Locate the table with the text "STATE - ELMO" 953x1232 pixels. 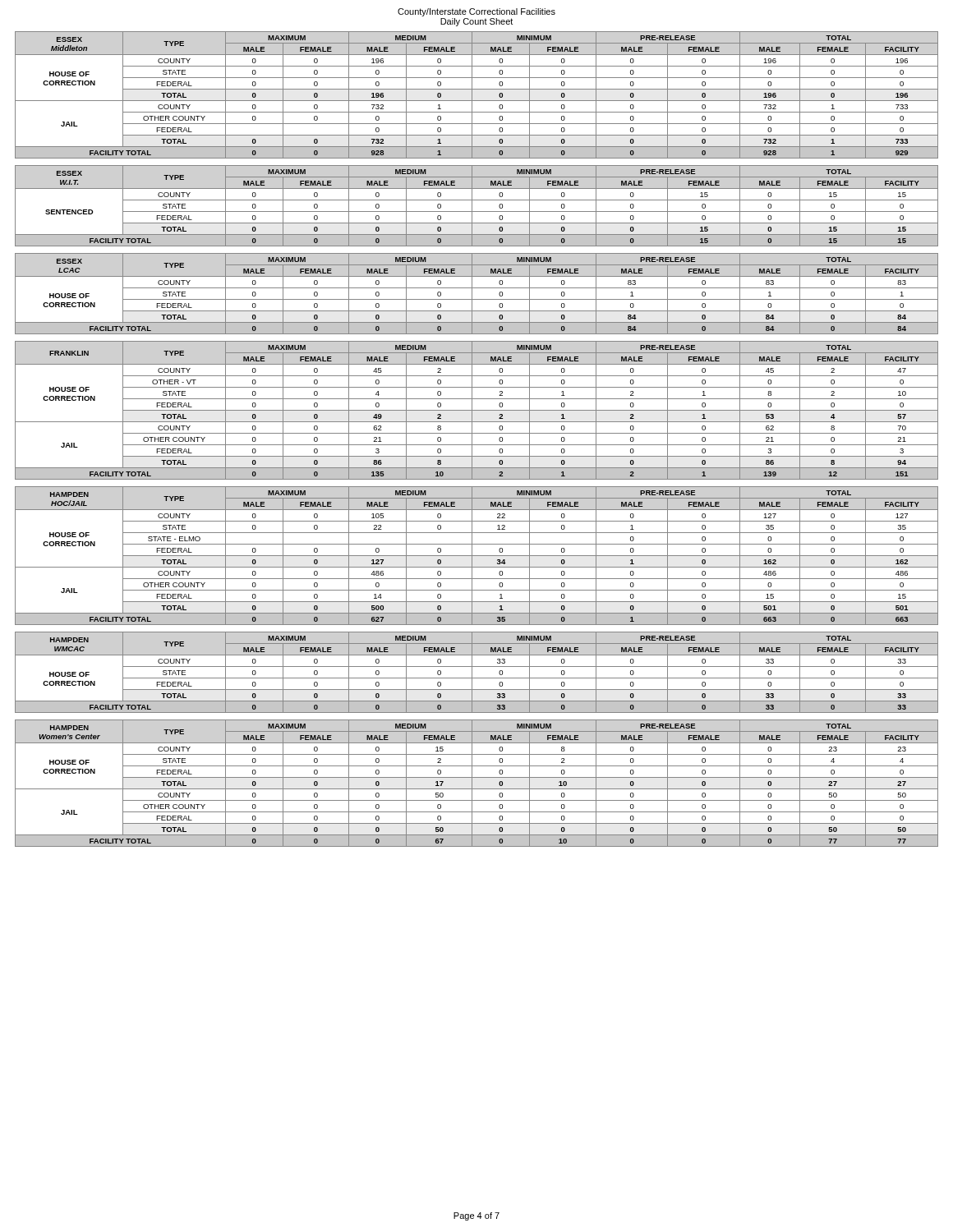pos(476,556)
